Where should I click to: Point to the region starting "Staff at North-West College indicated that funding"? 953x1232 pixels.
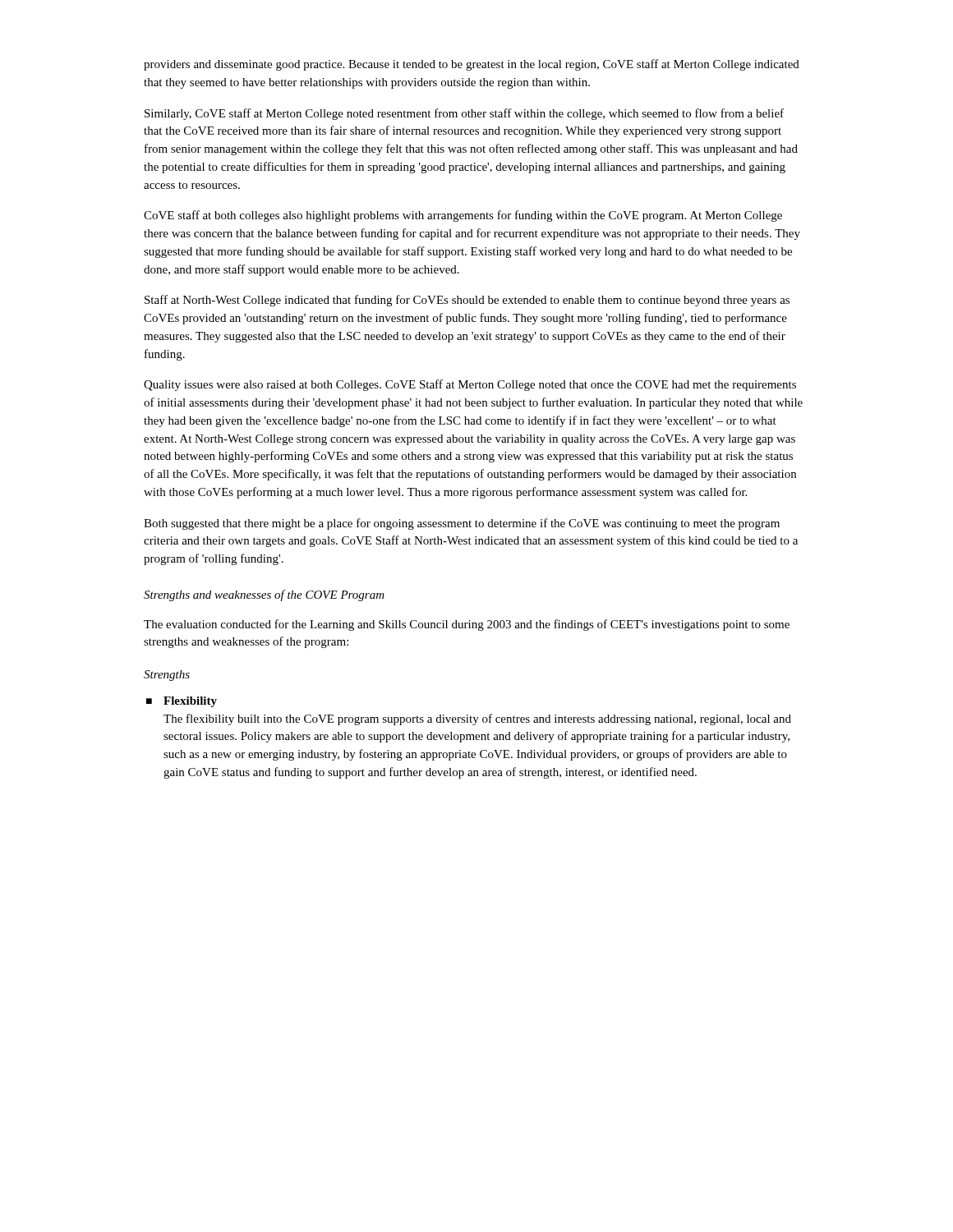coord(467,327)
